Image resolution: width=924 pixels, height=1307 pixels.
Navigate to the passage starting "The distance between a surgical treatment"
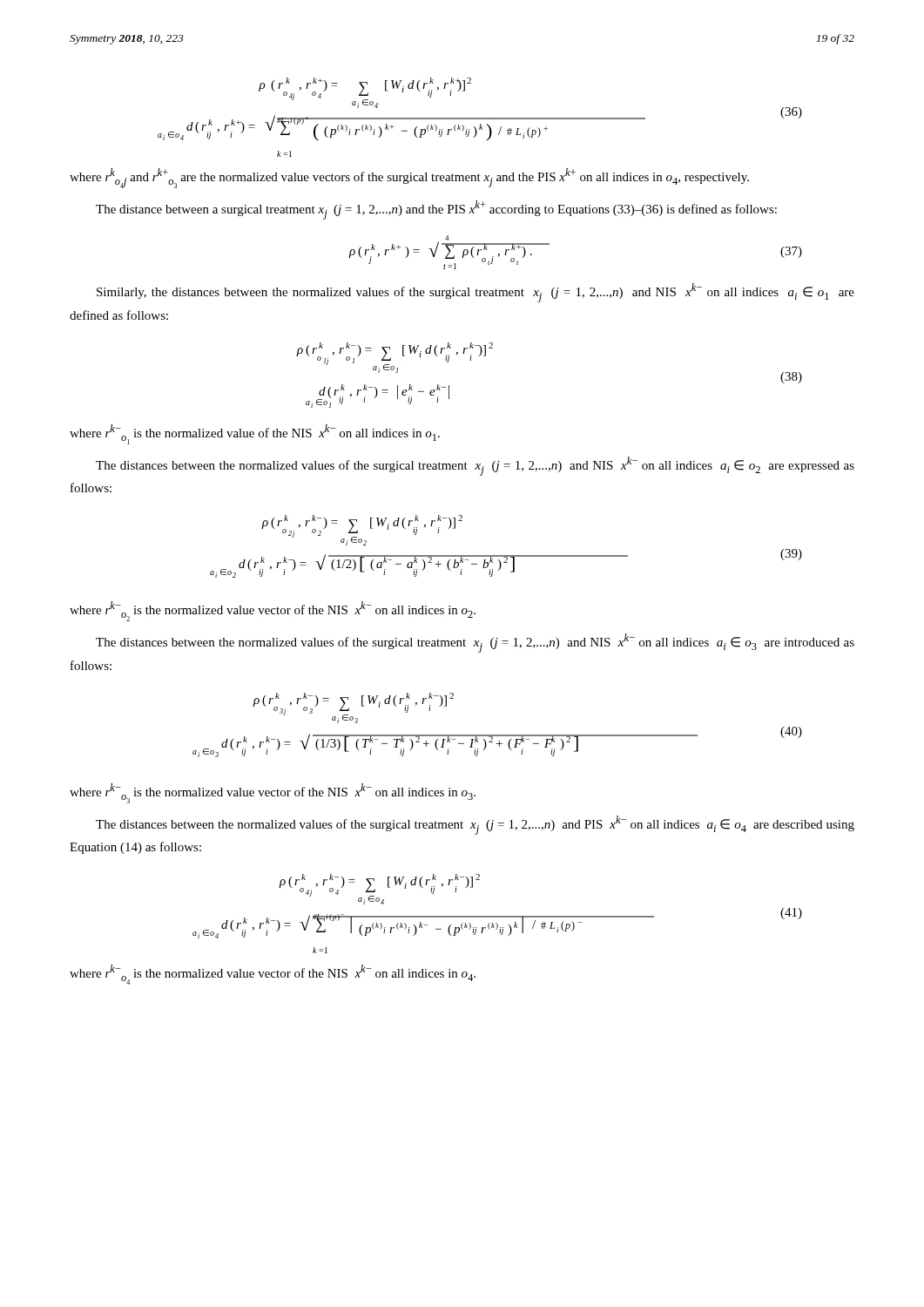tap(437, 209)
